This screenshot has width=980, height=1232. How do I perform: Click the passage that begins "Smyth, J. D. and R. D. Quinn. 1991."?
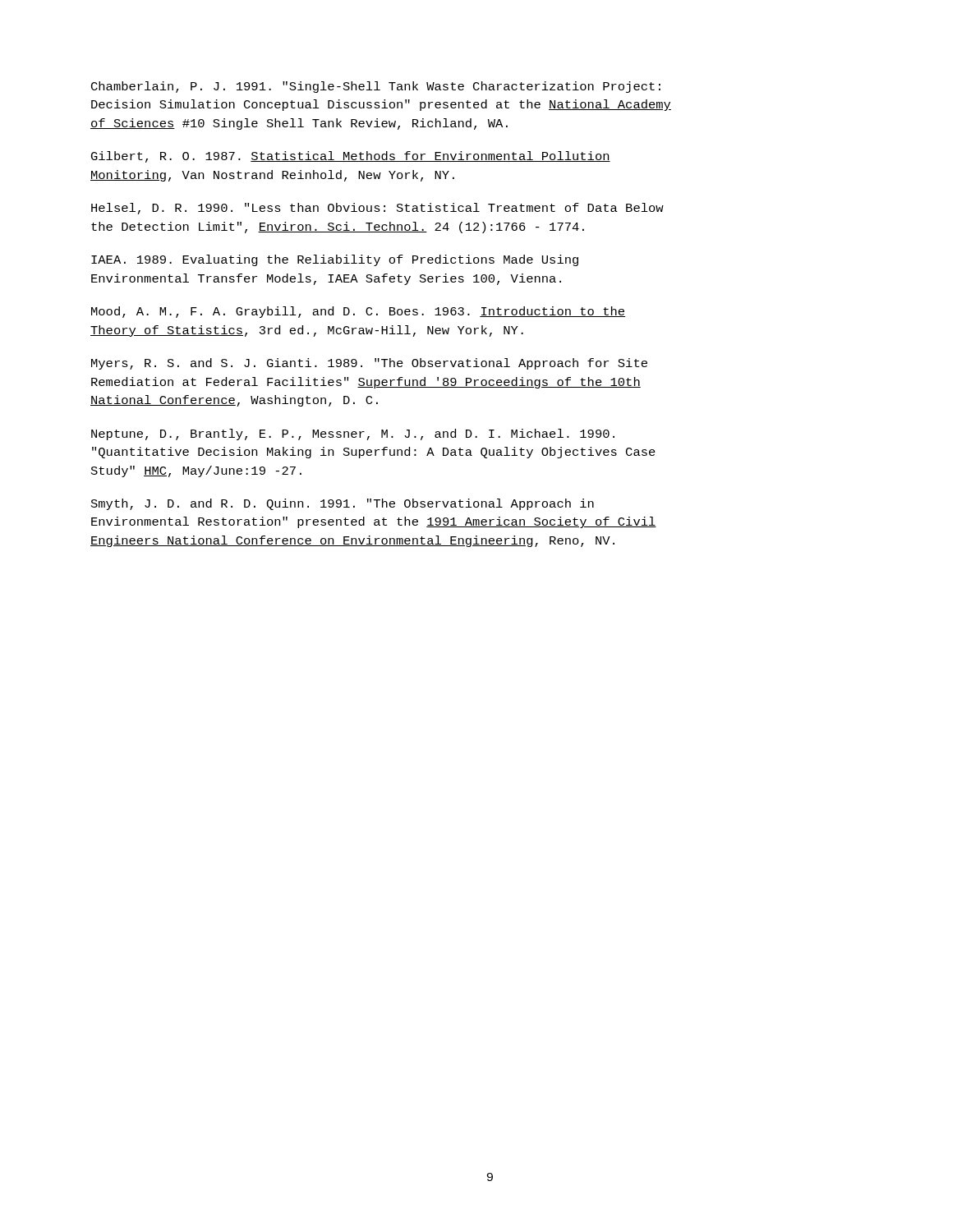pyautogui.click(x=373, y=523)
